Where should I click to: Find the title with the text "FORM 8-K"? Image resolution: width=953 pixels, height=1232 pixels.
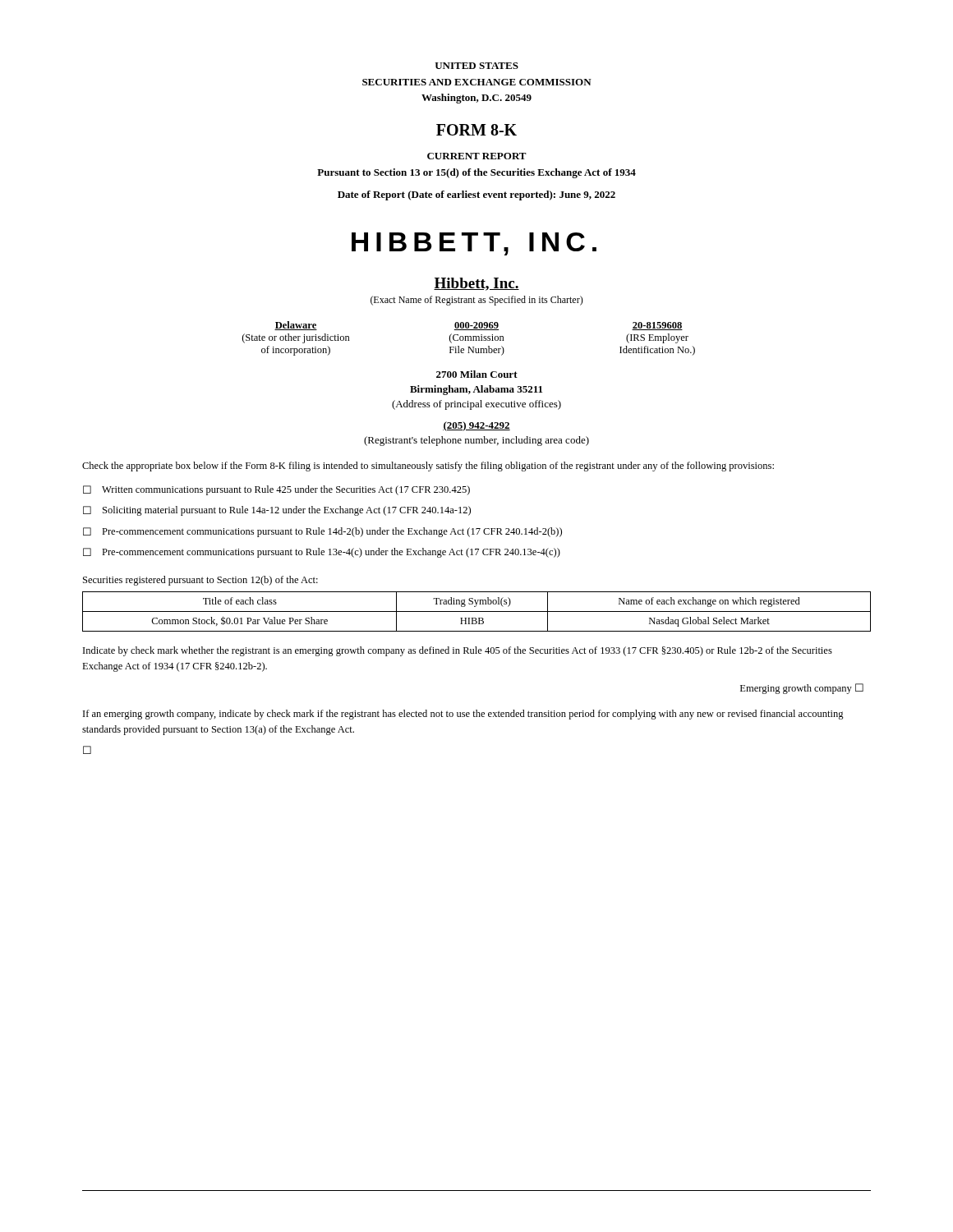(x=476, y=129)
